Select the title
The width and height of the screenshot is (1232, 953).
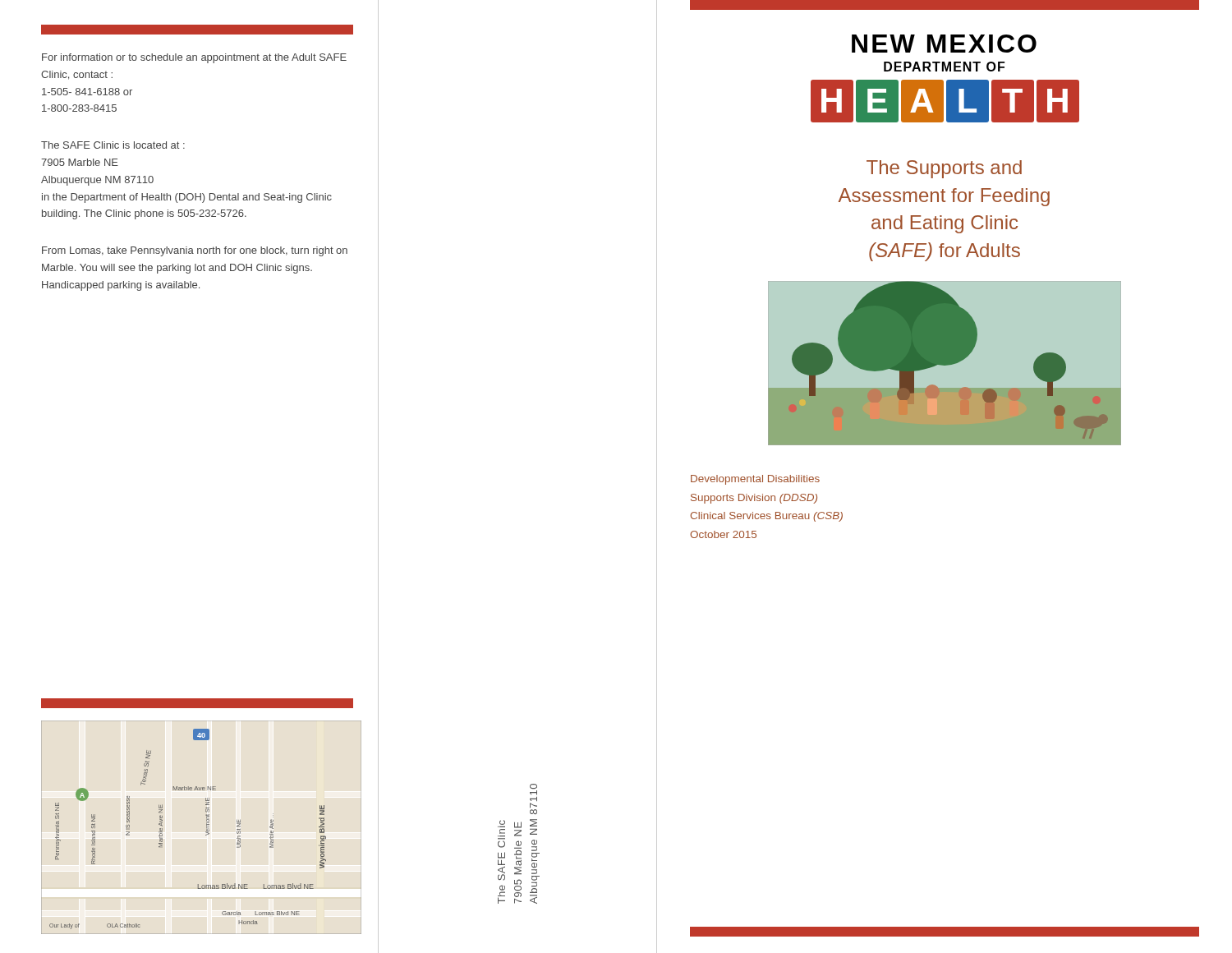945,209
